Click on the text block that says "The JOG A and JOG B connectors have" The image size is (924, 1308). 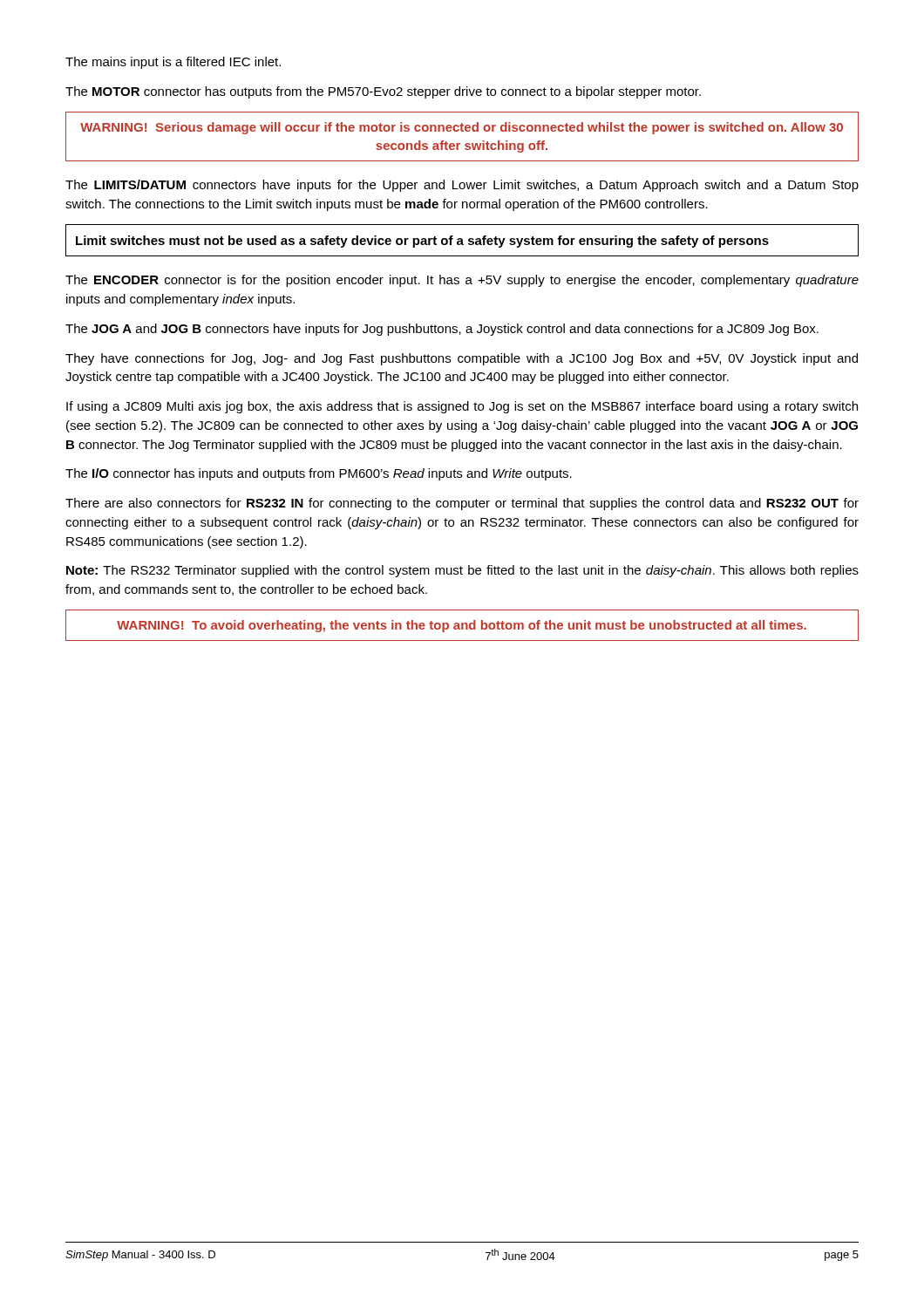pos(442,328)
